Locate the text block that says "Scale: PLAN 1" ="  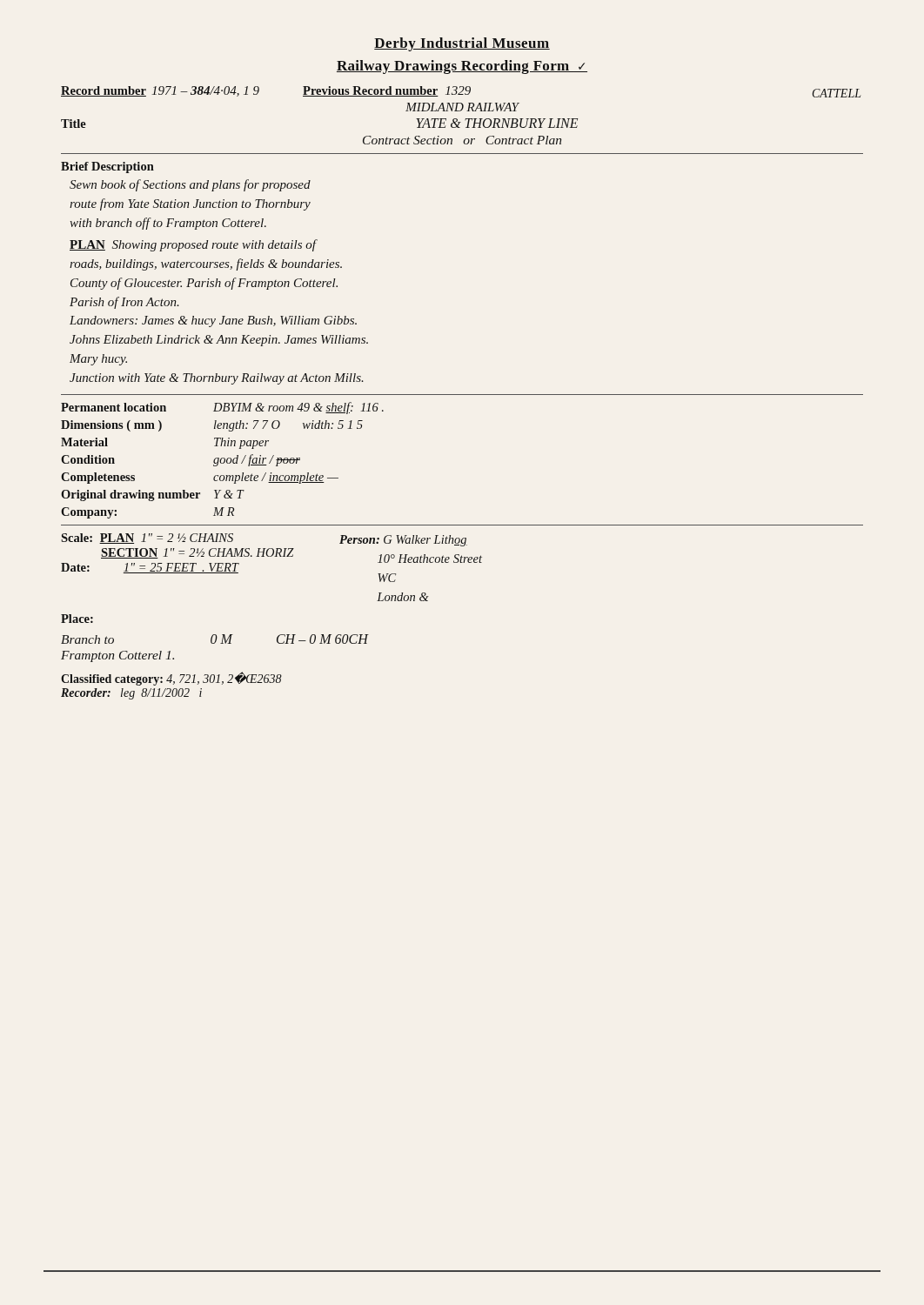tap(143, 540)
